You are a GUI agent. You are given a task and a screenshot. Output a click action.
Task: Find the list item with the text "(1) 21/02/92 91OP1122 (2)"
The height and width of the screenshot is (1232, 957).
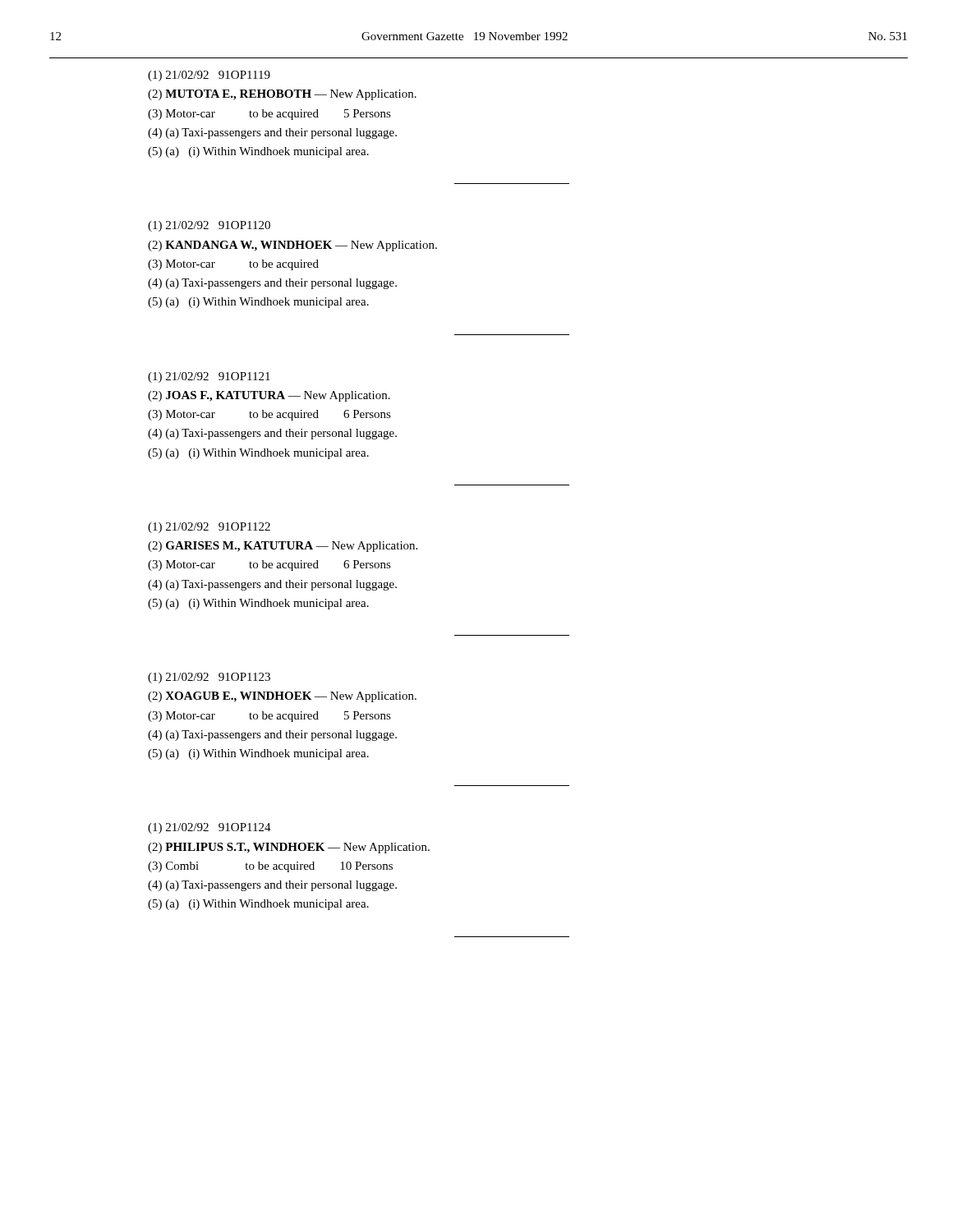[x=209, y=528]
